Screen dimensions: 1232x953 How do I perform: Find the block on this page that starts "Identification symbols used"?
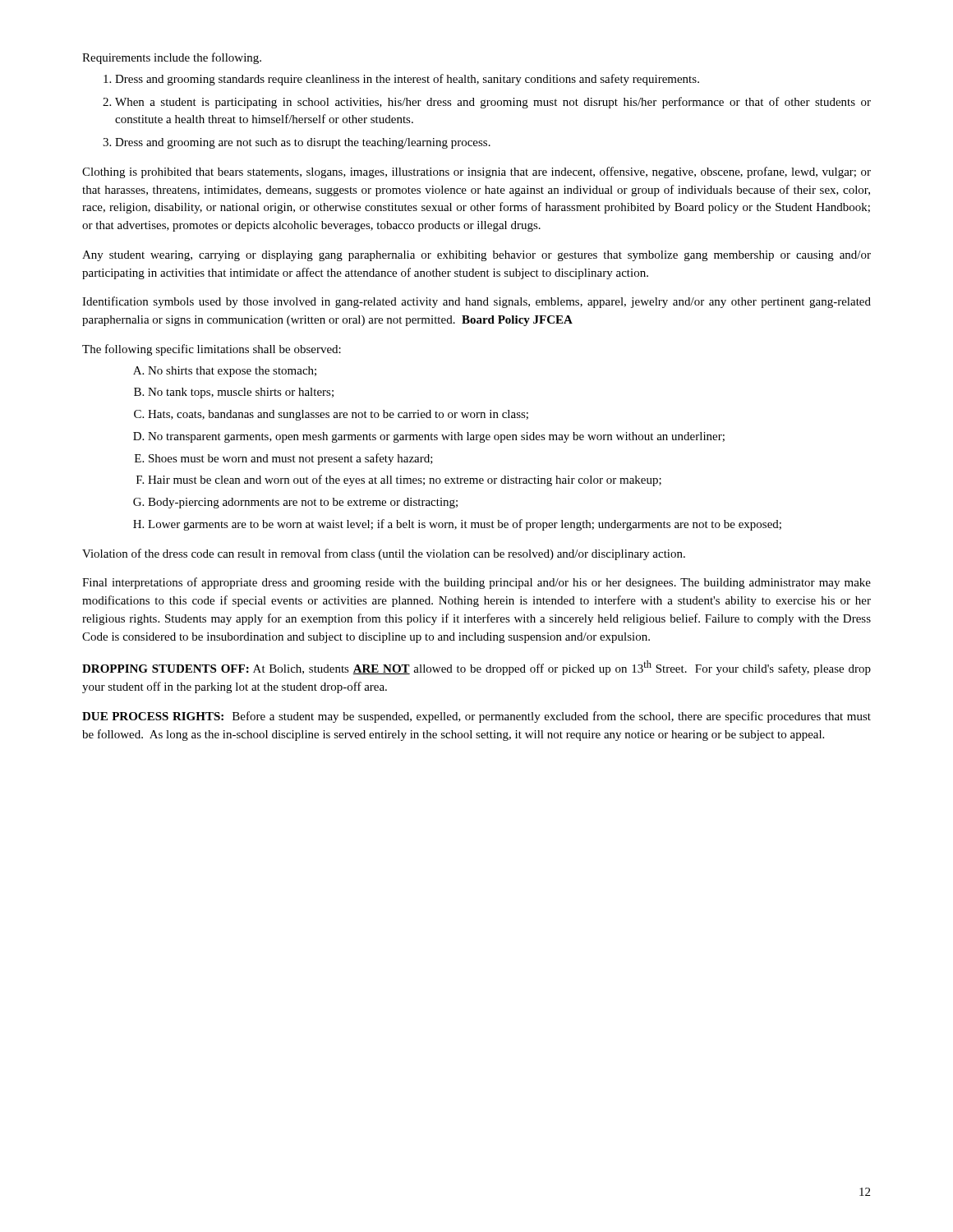click(x=476, y=311)
